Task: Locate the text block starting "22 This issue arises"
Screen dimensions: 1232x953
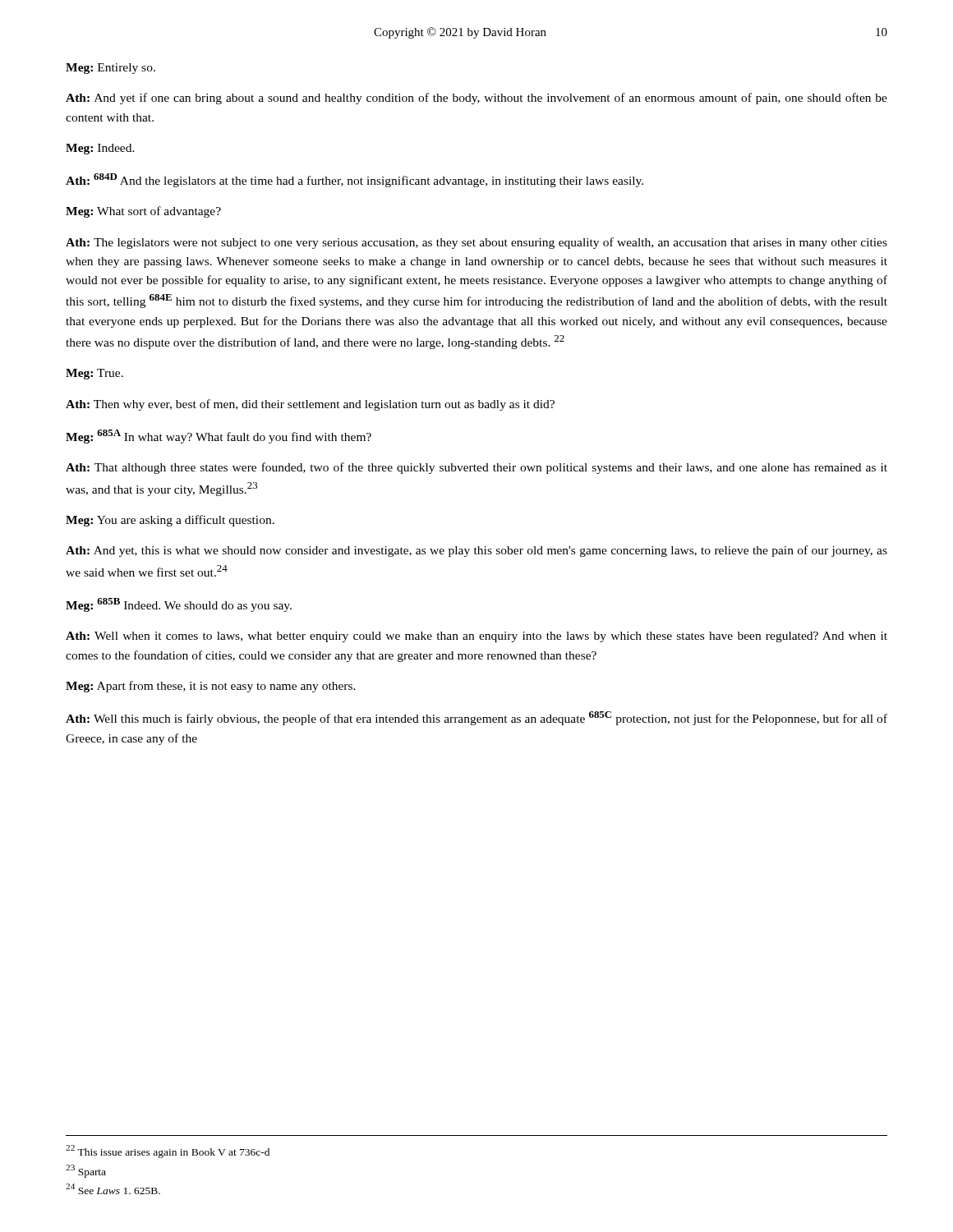Action: (x=168, y=1150)
